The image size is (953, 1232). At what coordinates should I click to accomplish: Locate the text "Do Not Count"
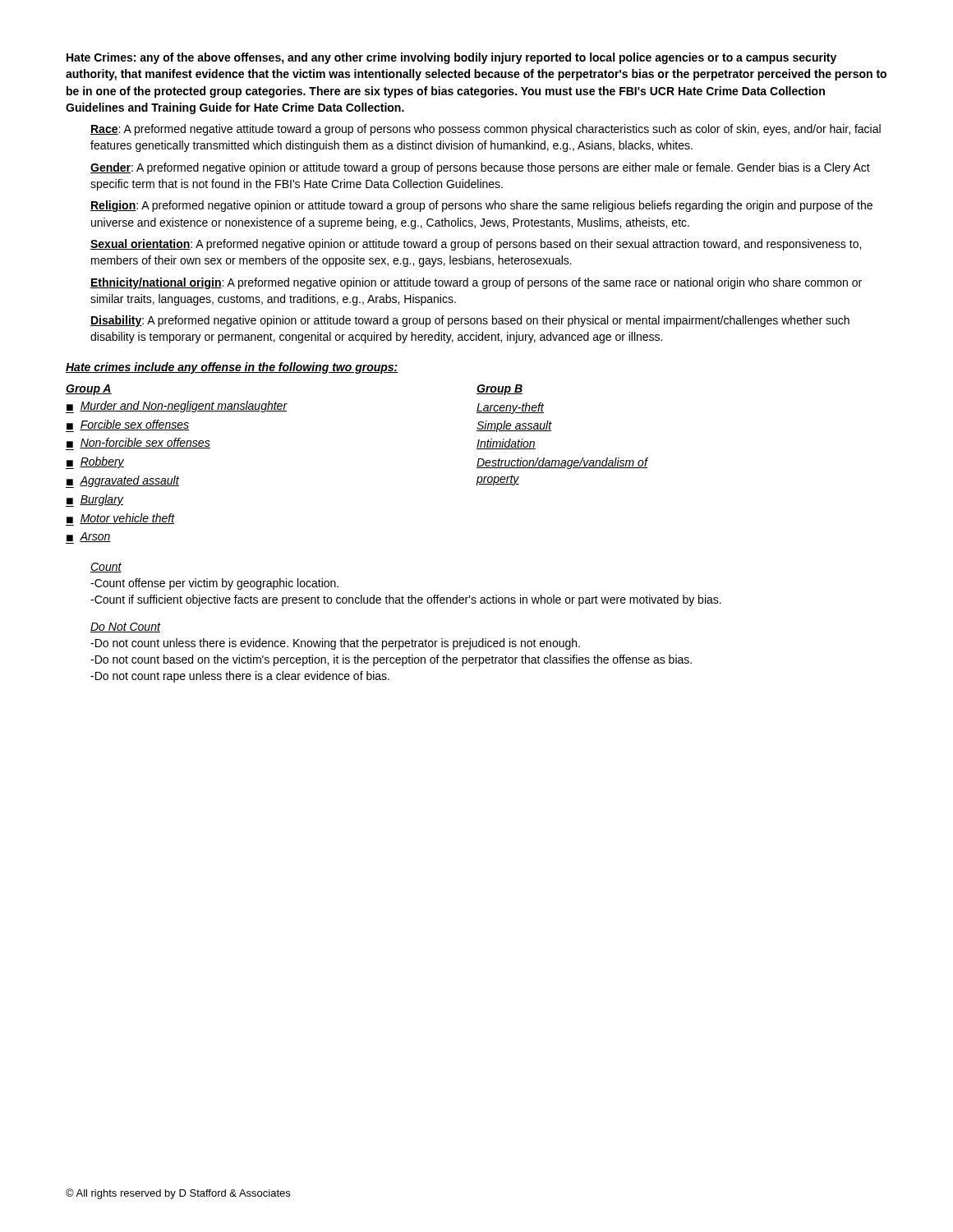(125, 626)
